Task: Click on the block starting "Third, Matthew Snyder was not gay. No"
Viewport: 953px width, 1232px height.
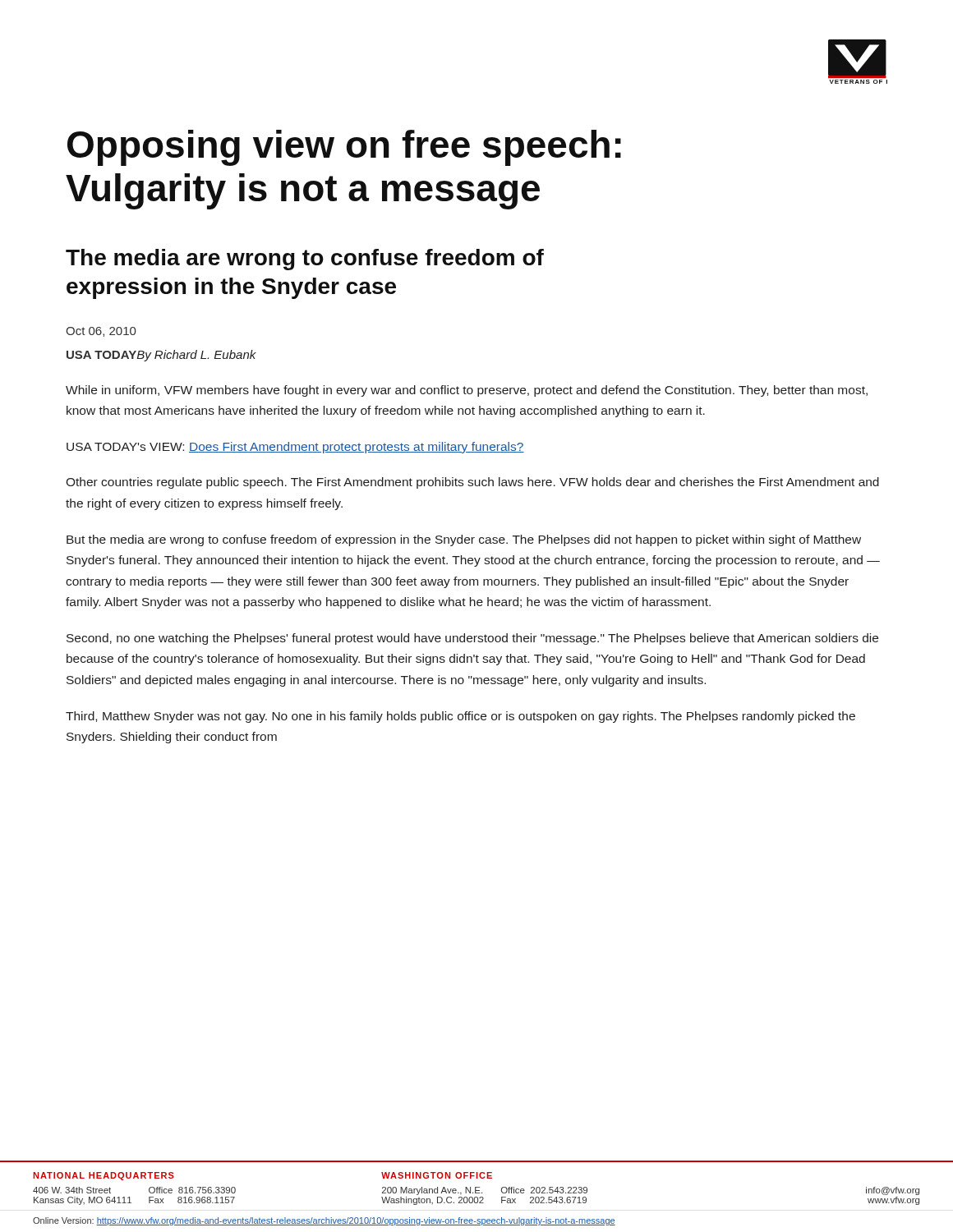Action: point(461,726)
